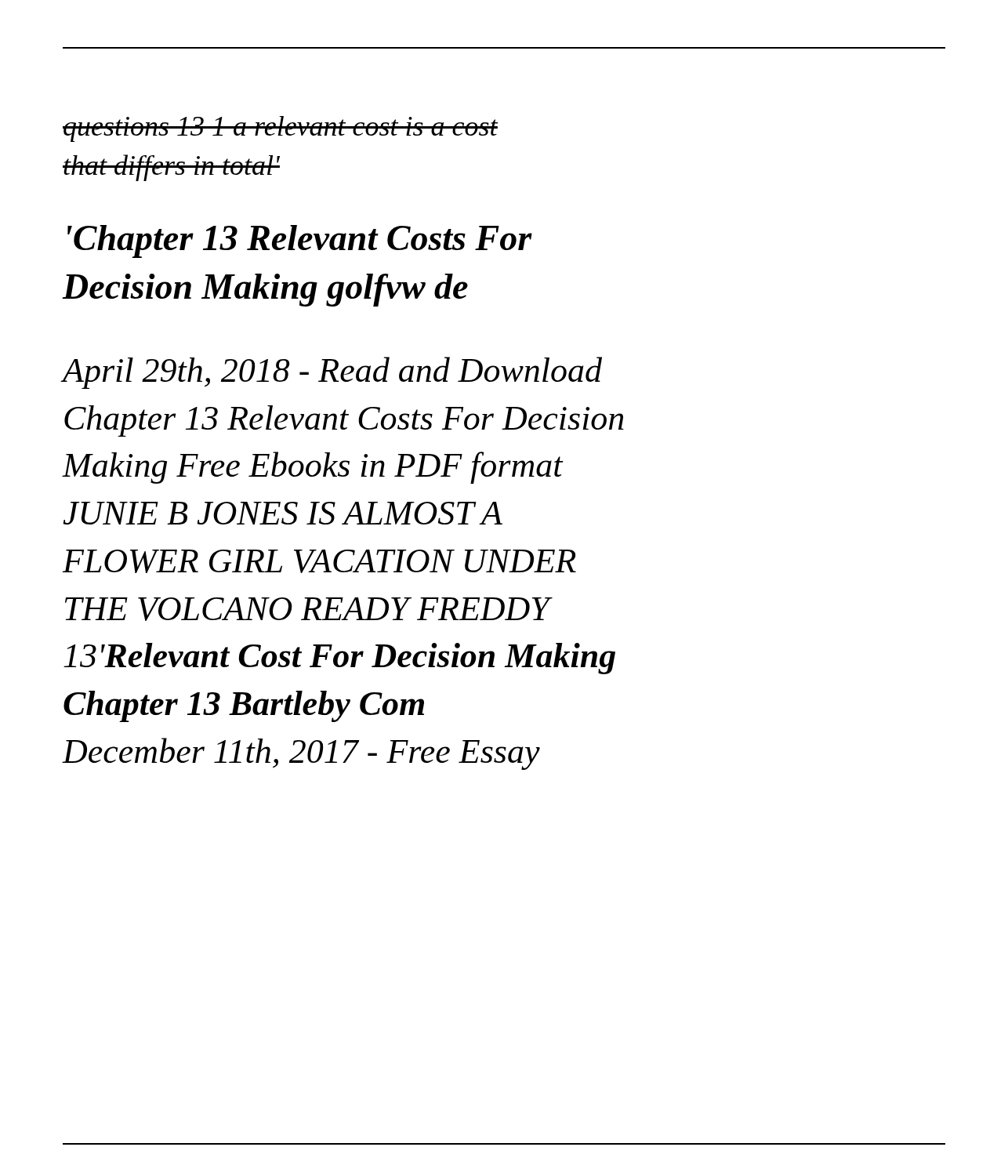1008x1176 pixels.
Task: Where is the passage that starts "'Chapter 13 Relevant Costs ForDecision"?
Action: pos(504,495)
